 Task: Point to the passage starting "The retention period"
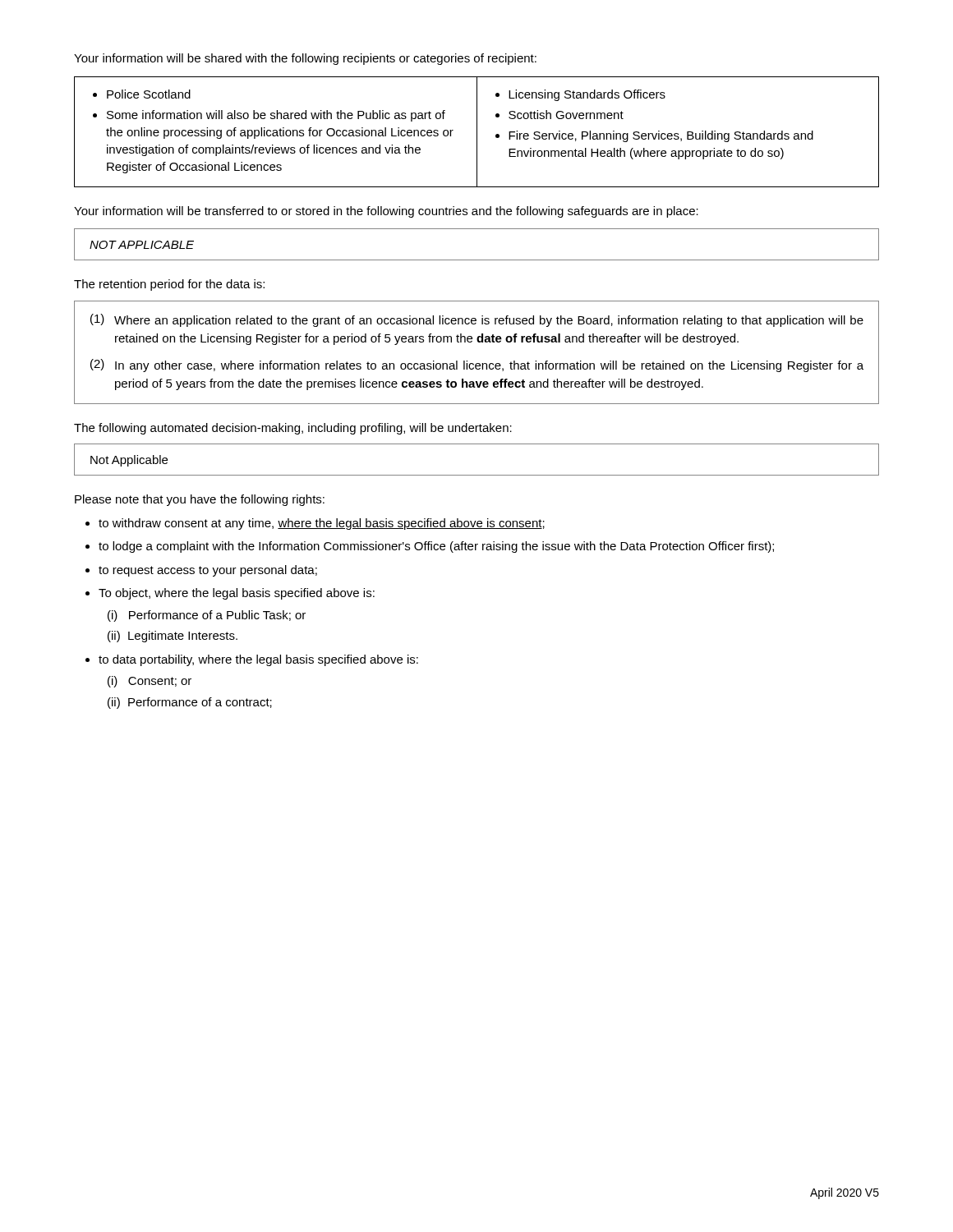click(170, 284)
